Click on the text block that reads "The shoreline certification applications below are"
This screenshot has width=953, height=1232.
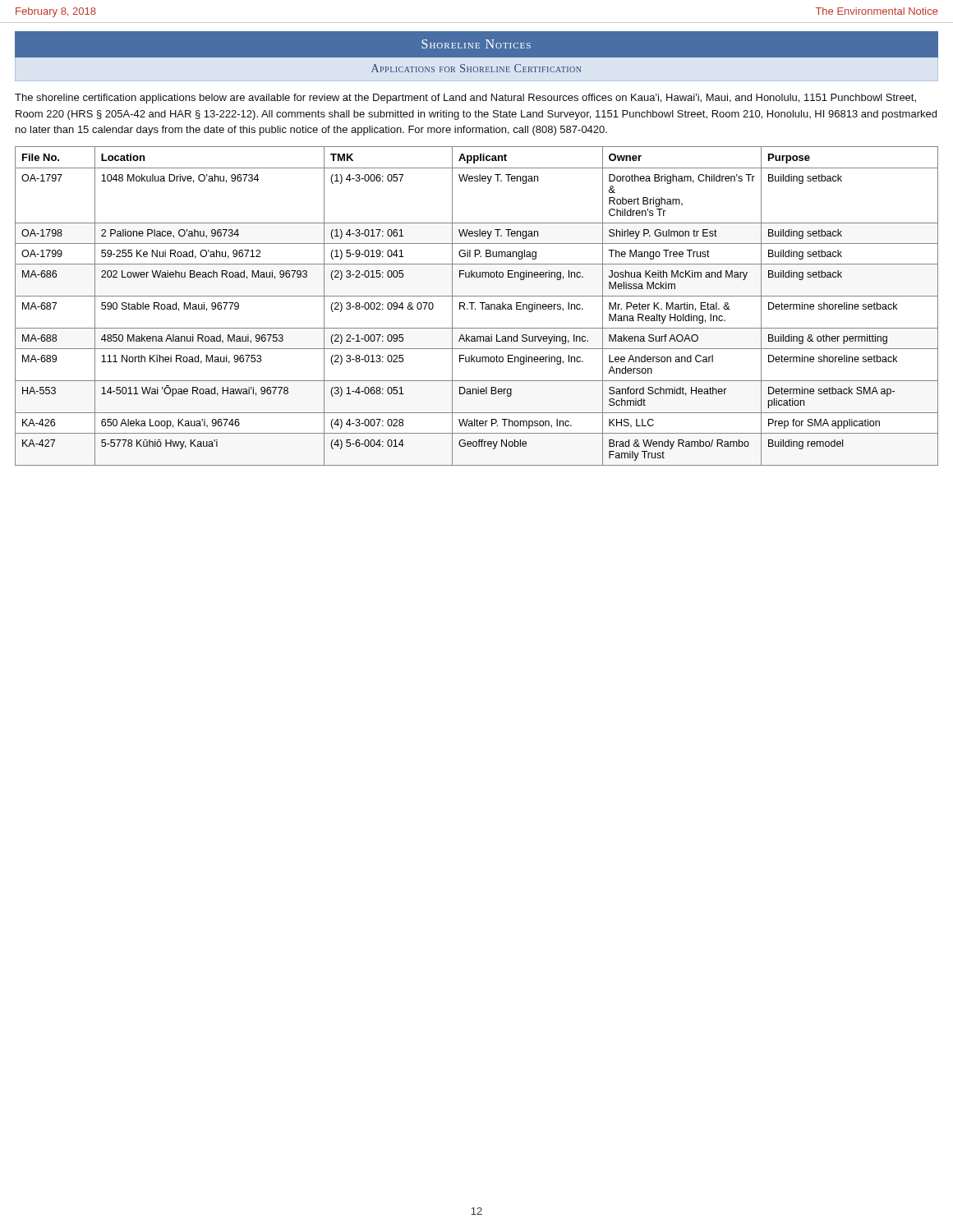pyautogui.click(x=476, y=113)
